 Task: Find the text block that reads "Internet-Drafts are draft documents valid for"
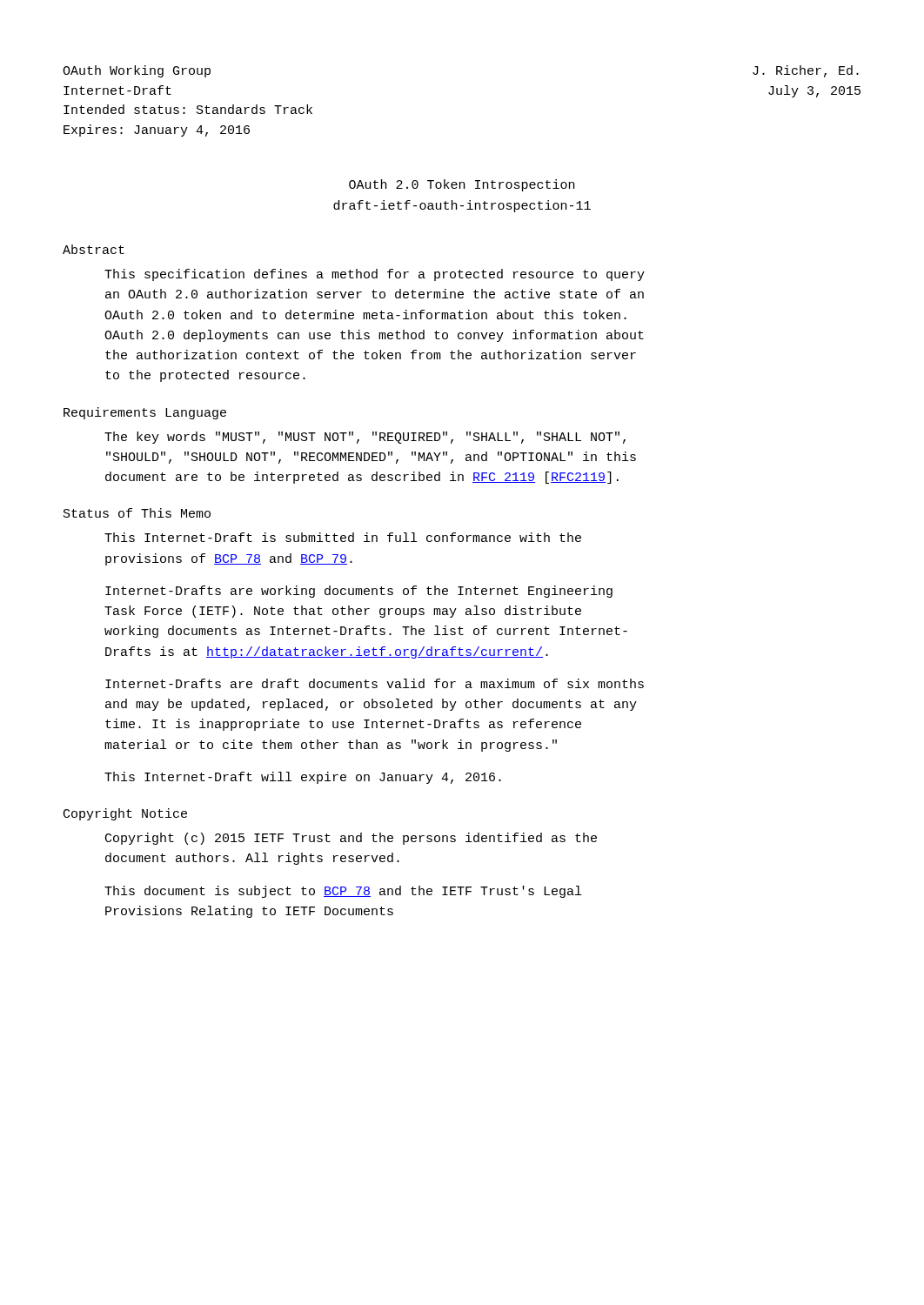[x=375, y=715]
